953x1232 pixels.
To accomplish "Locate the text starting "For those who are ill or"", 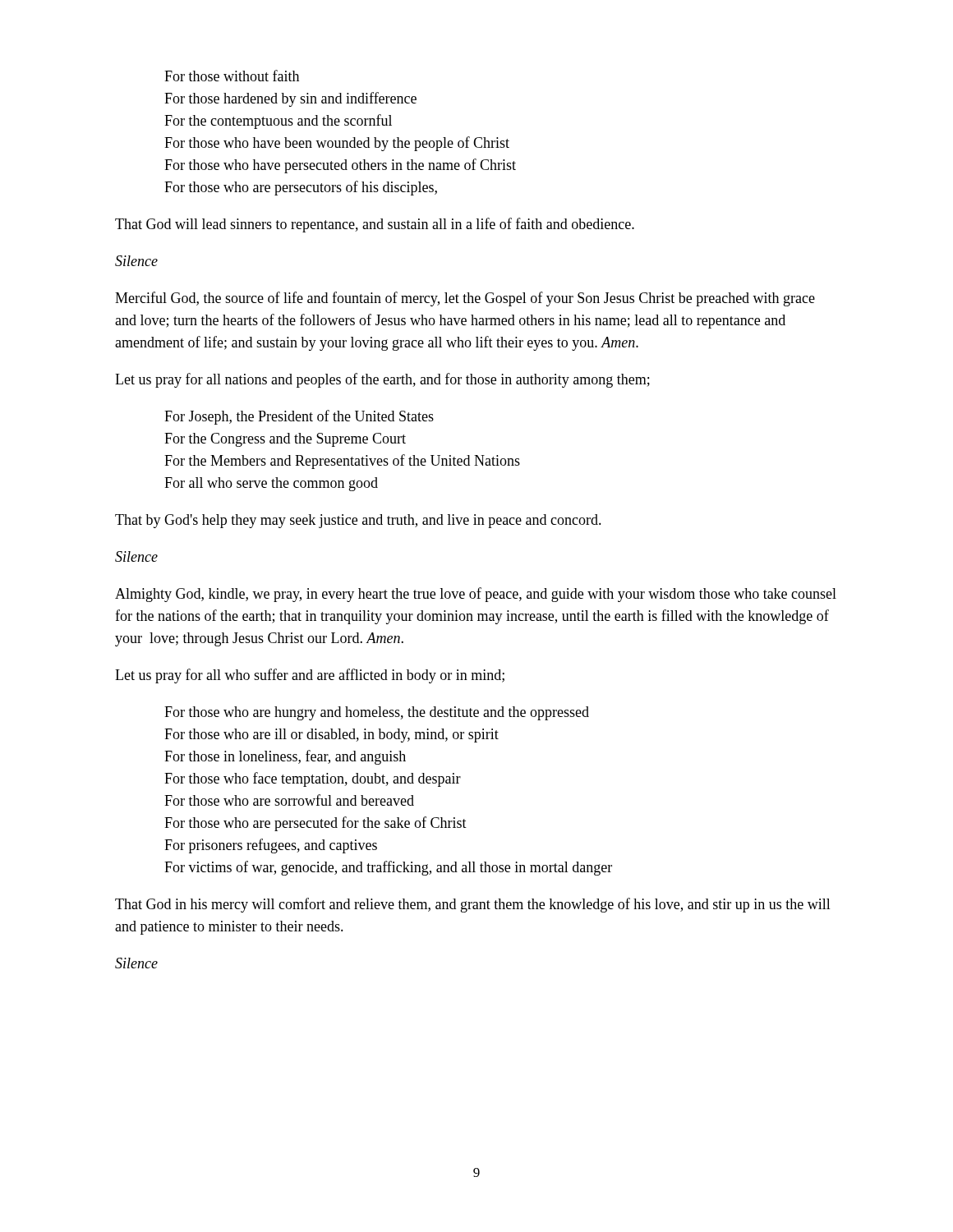I will 331,734.
